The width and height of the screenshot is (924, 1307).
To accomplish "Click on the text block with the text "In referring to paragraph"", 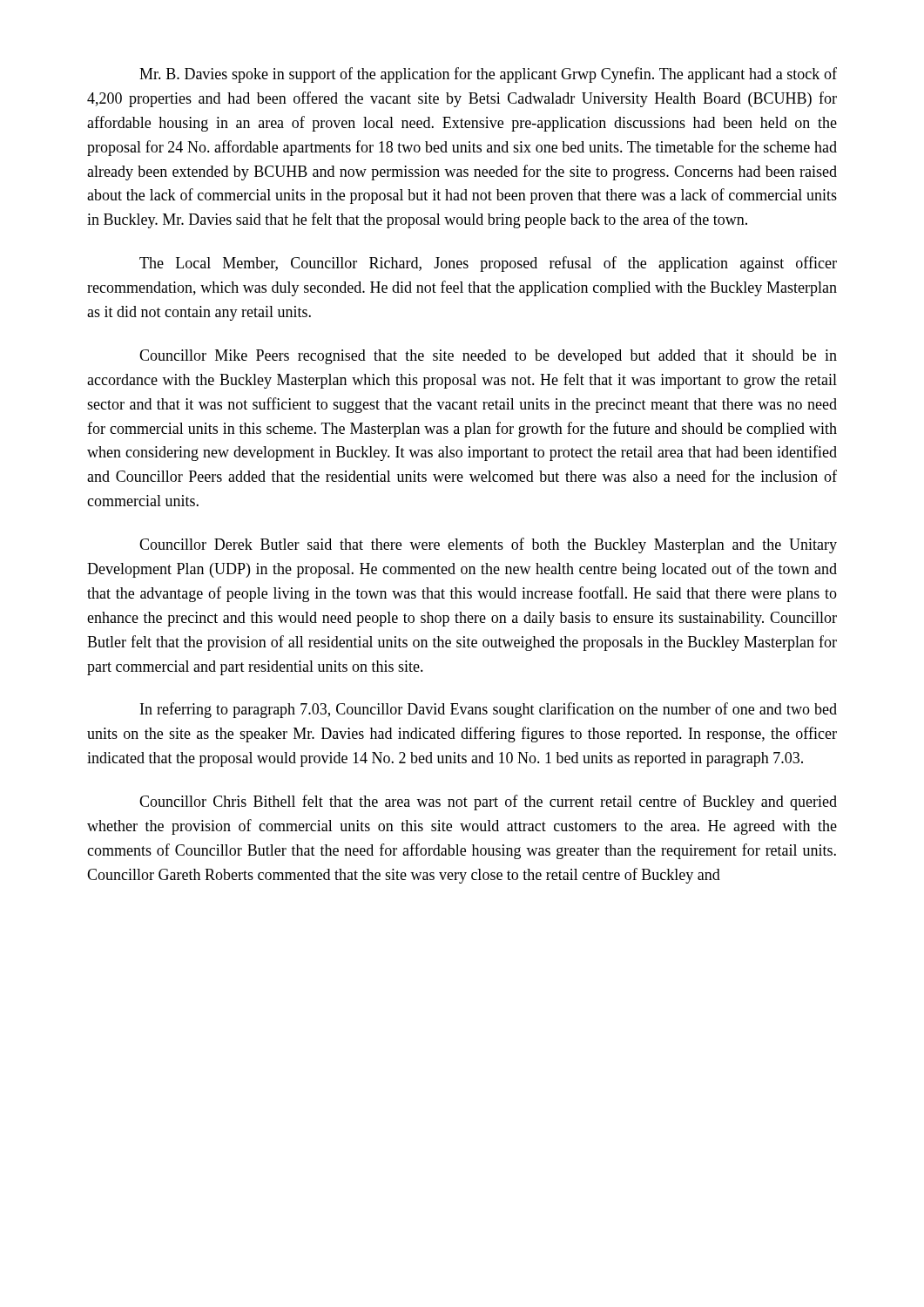I will click(462, 735).
